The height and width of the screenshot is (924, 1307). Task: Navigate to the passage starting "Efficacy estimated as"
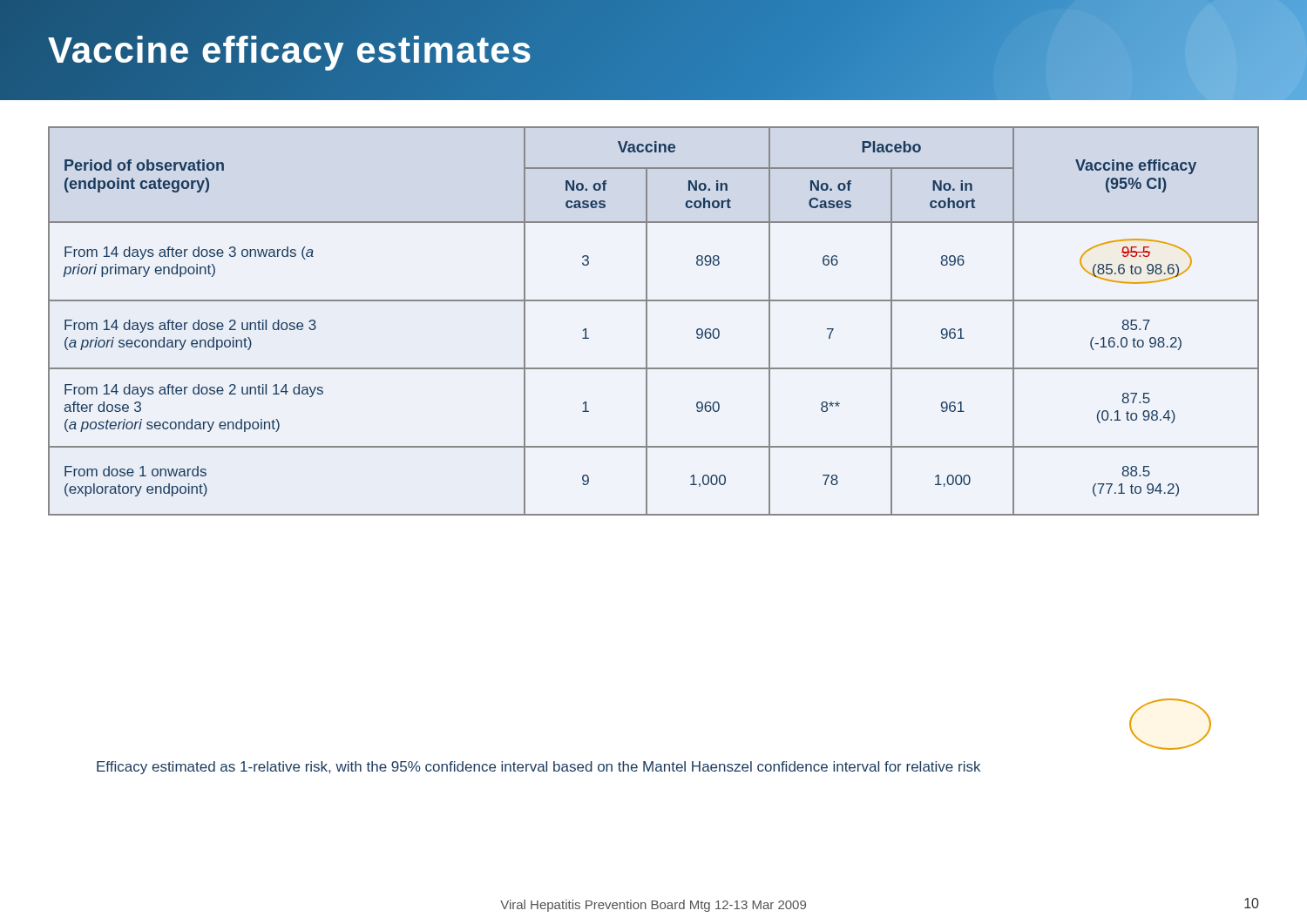[x=538, y=766]
